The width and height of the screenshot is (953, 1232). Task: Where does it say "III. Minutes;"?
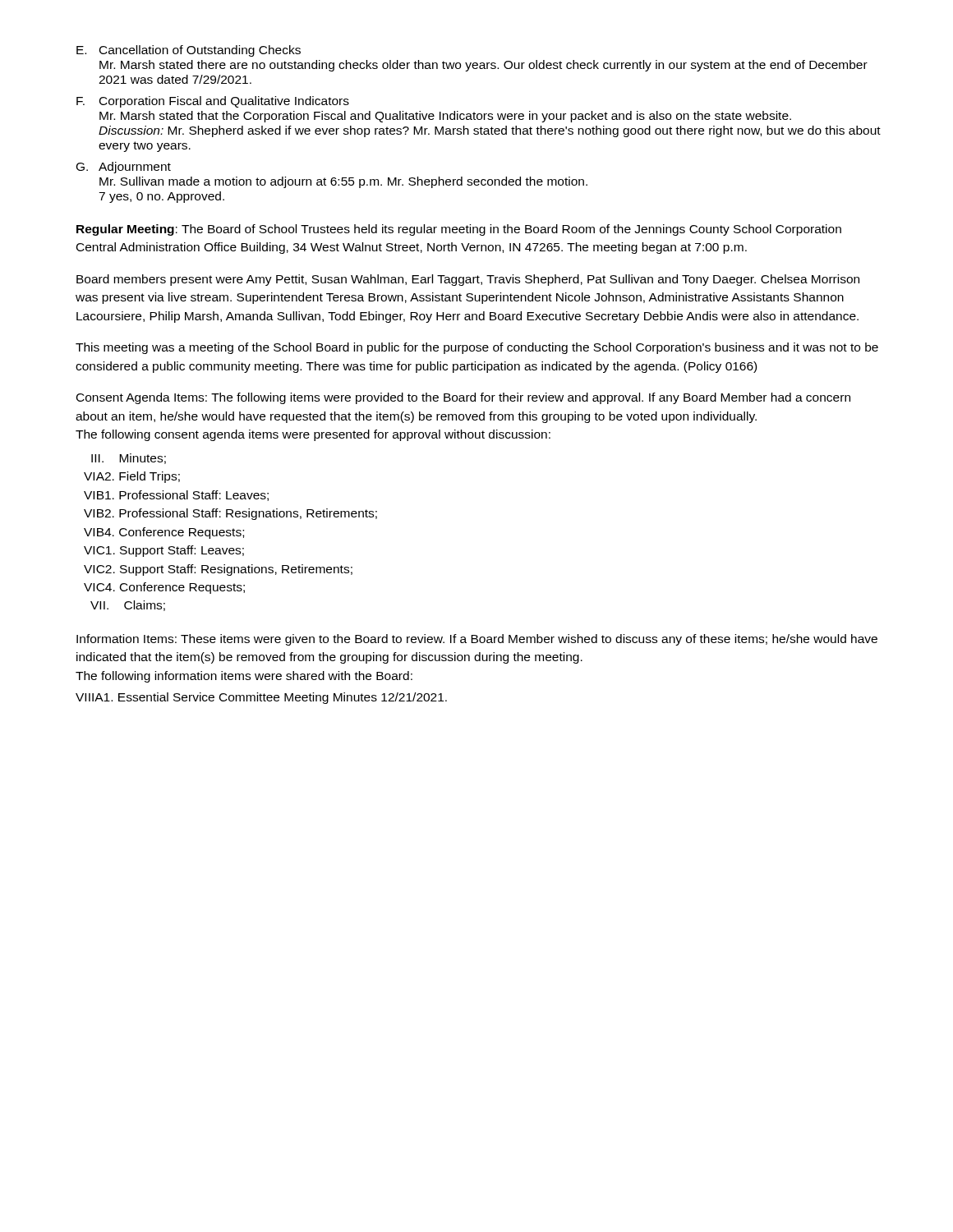129,458
